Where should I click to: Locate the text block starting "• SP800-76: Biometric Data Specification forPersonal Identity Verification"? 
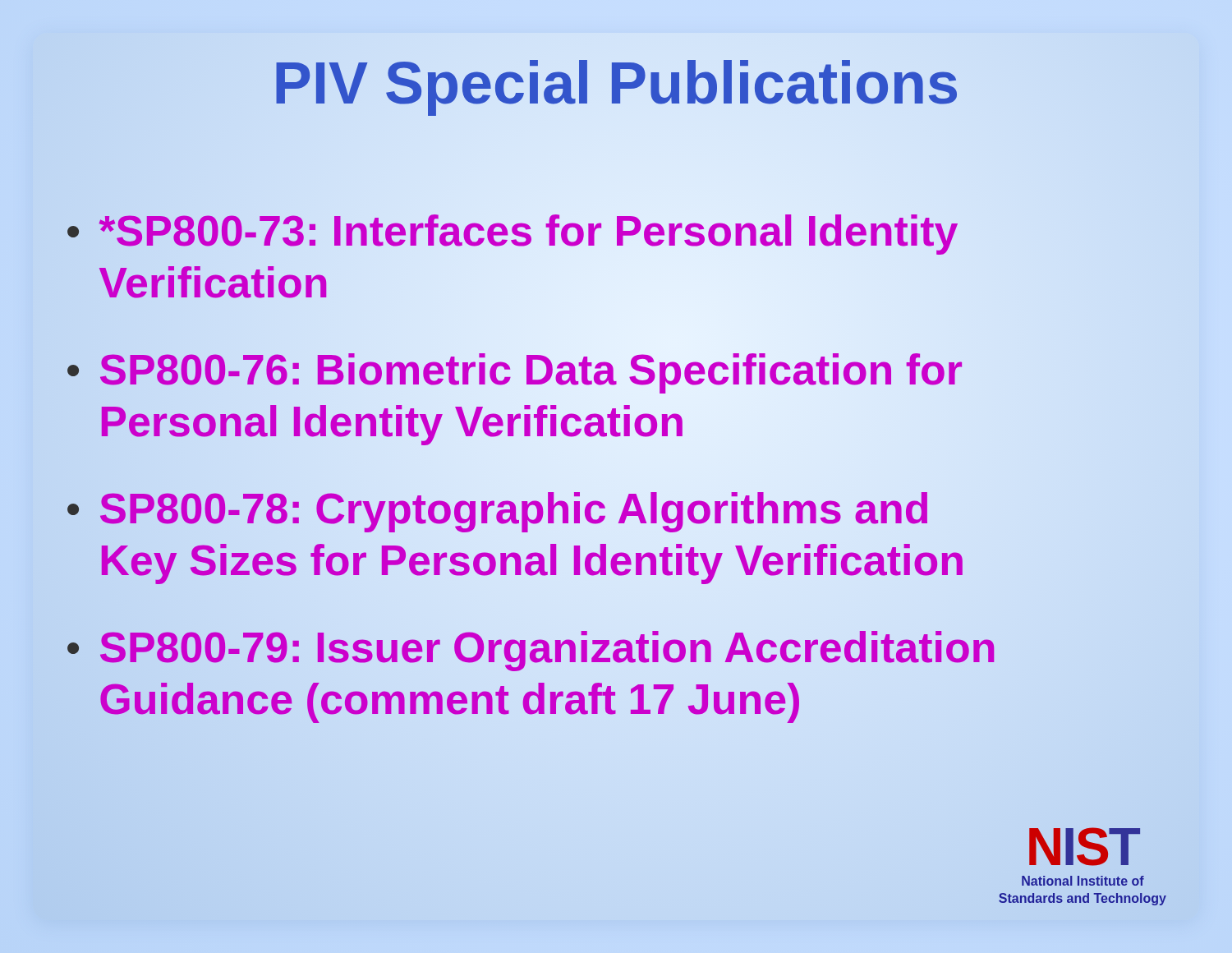click(x=514, y=396)
